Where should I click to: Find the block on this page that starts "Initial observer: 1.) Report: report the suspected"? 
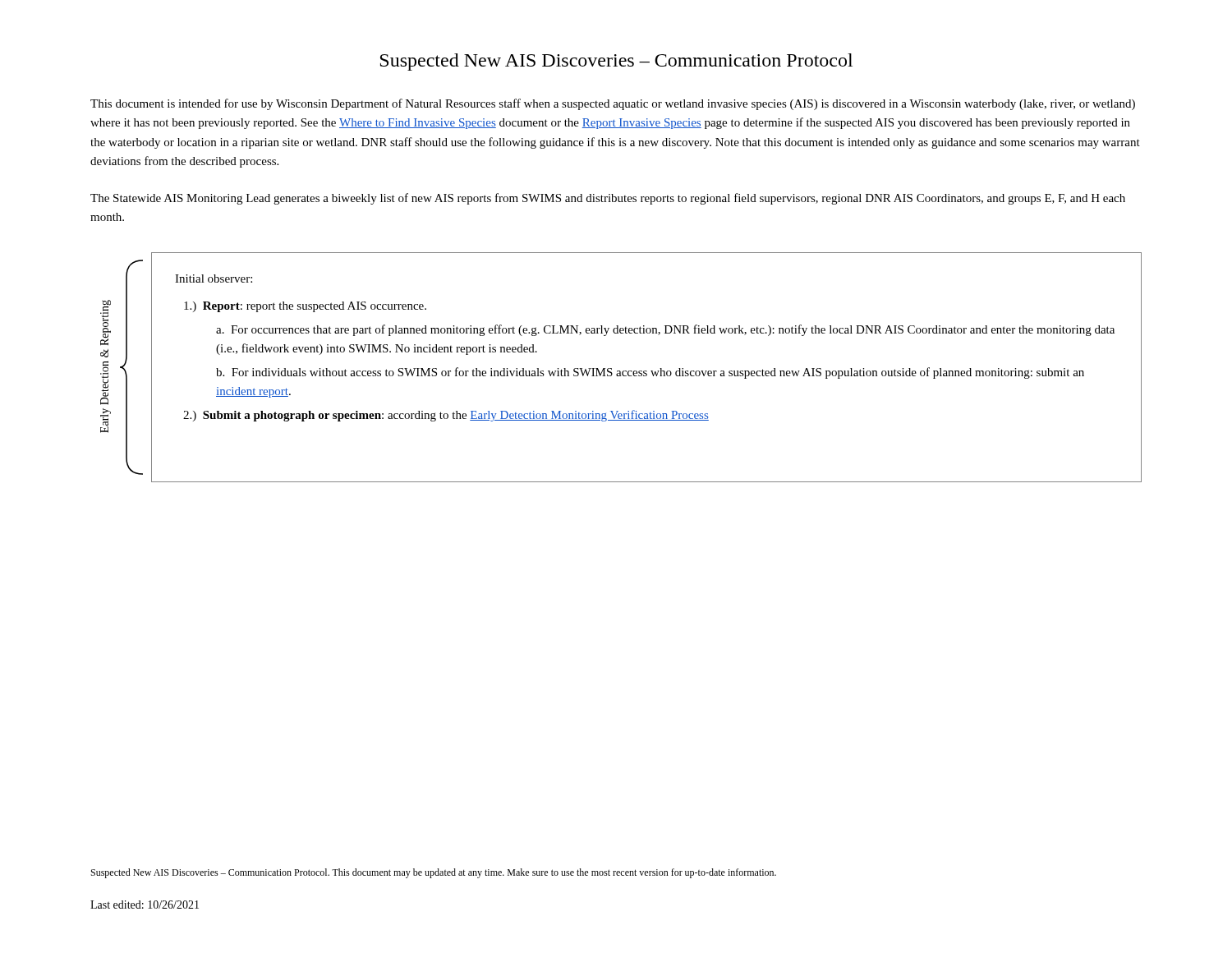(214, 279)
